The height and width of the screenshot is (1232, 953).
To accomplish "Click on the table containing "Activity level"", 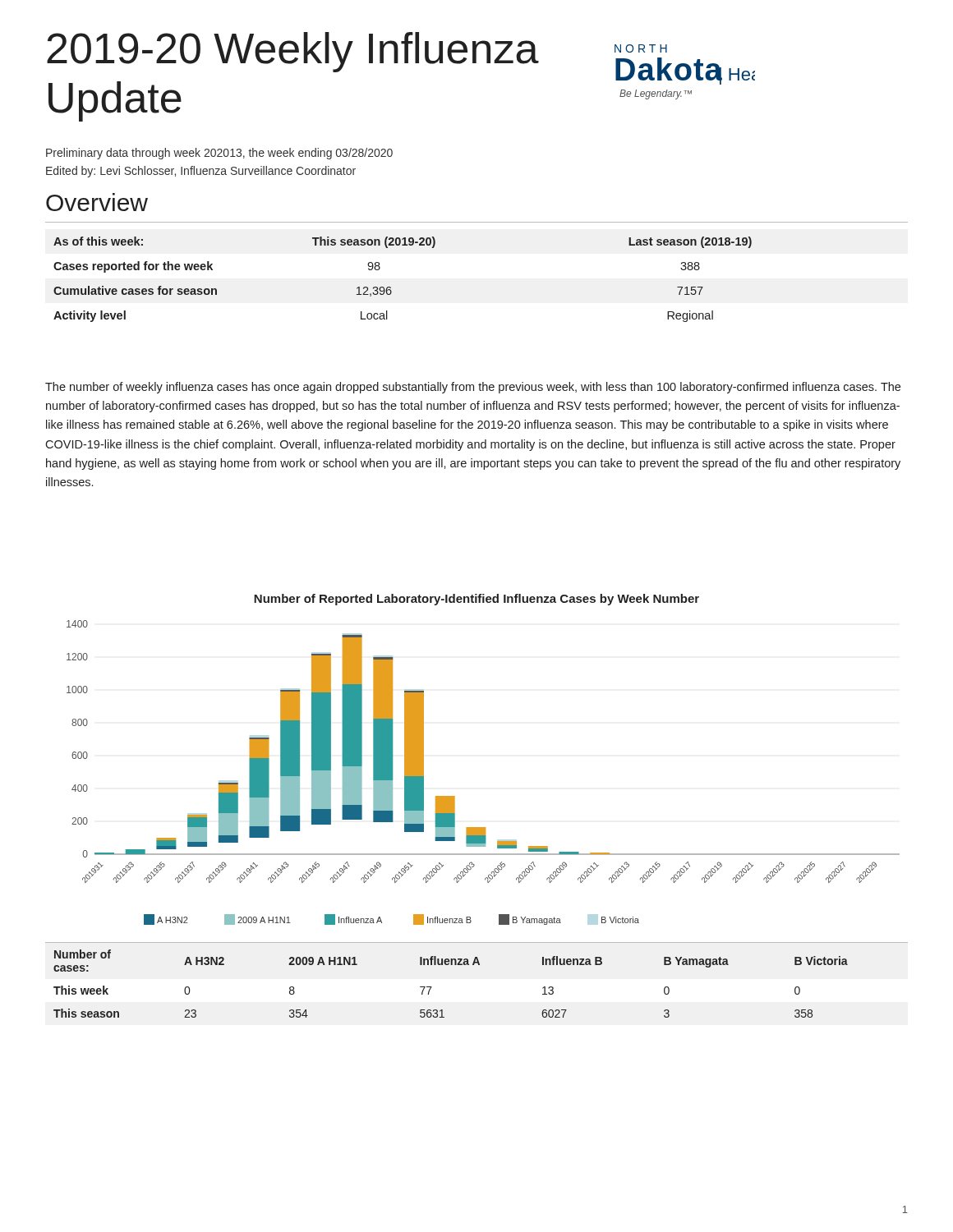I will [x=476, y=278].
